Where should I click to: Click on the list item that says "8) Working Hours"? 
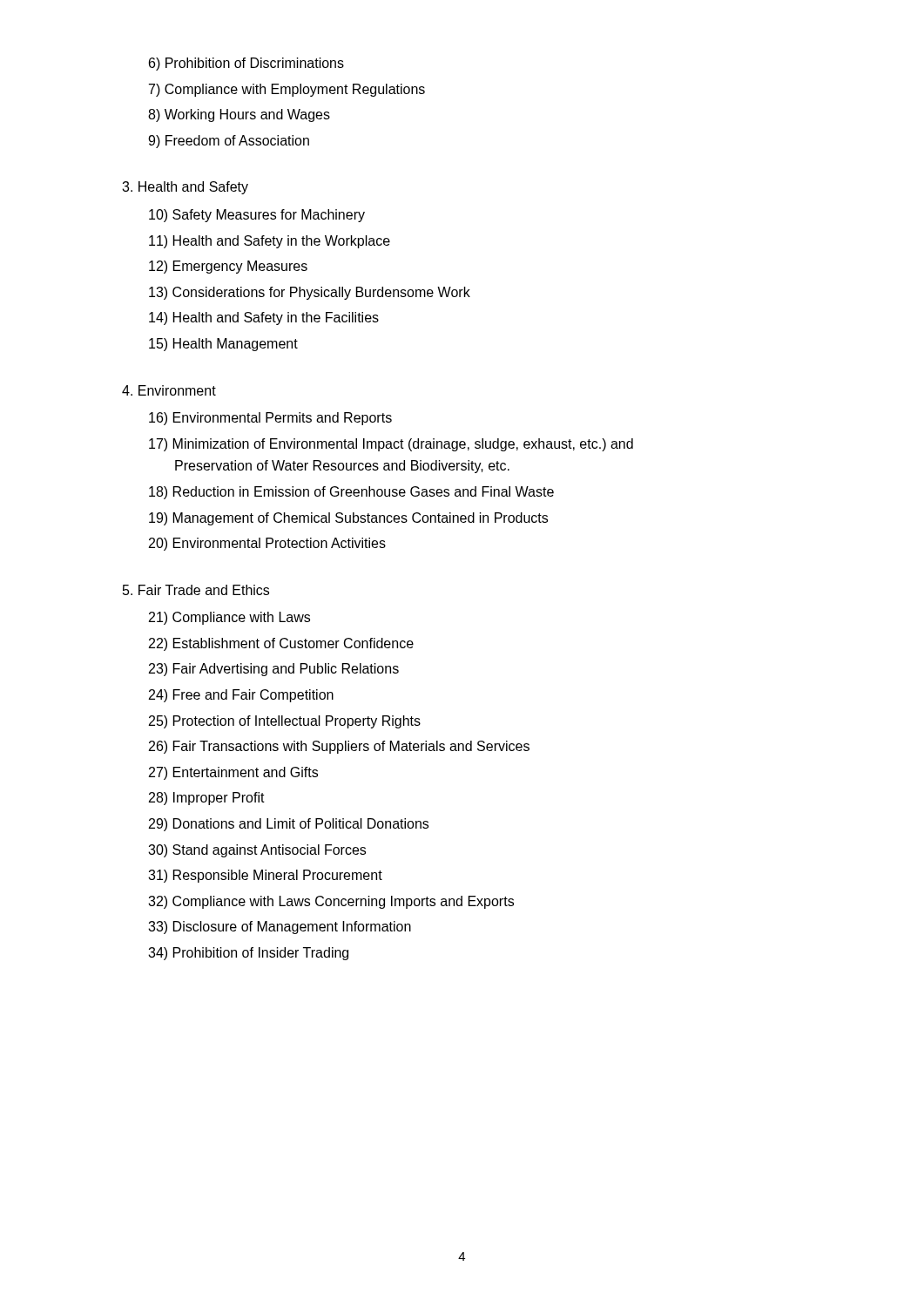(x=239, y=115)
